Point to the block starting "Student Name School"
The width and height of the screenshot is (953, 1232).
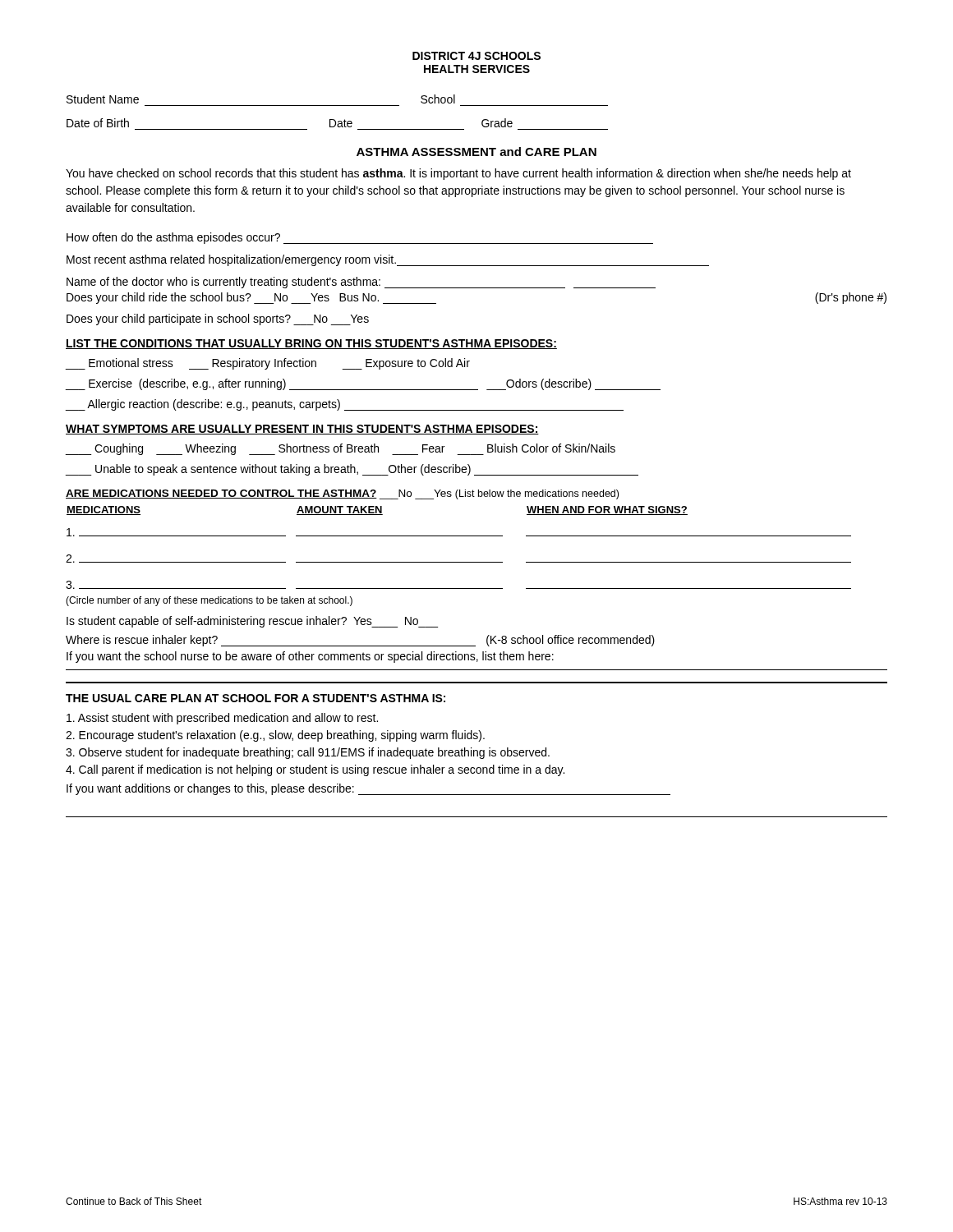(x=337, y=99)
